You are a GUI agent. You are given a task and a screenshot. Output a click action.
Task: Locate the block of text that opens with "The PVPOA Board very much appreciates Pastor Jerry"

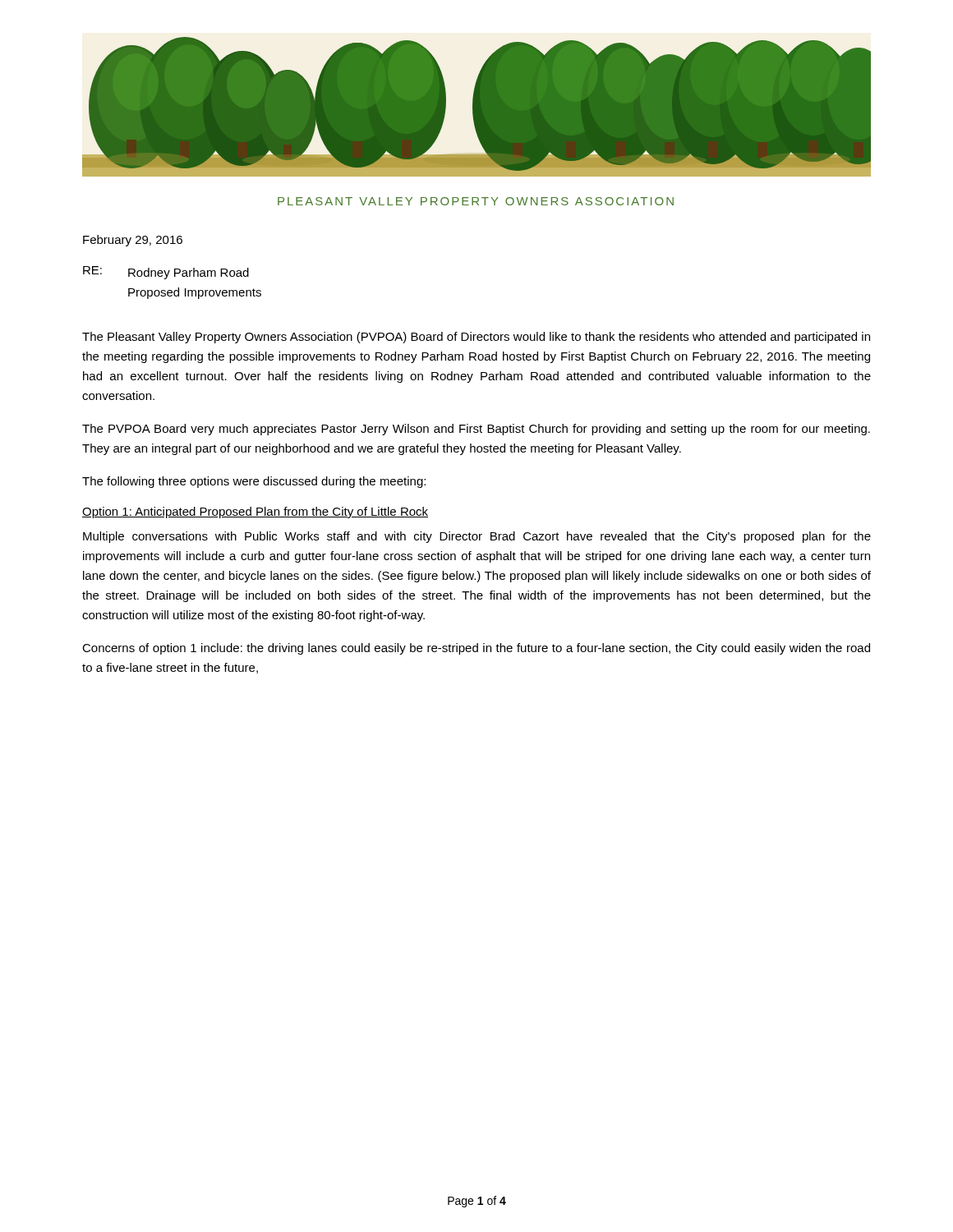coord(476,438)
